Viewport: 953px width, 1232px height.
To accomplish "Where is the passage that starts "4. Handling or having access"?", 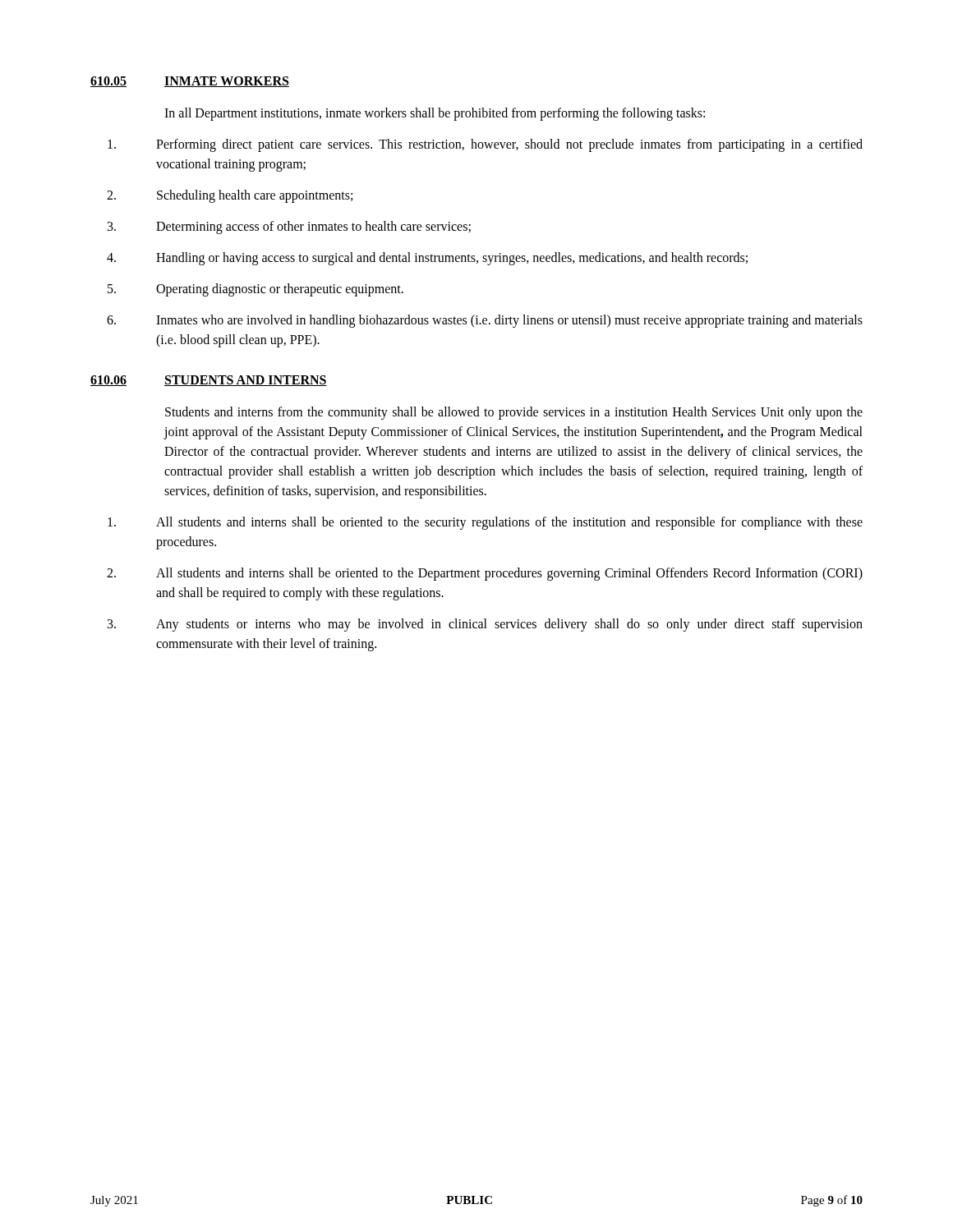I will point(476,258).
